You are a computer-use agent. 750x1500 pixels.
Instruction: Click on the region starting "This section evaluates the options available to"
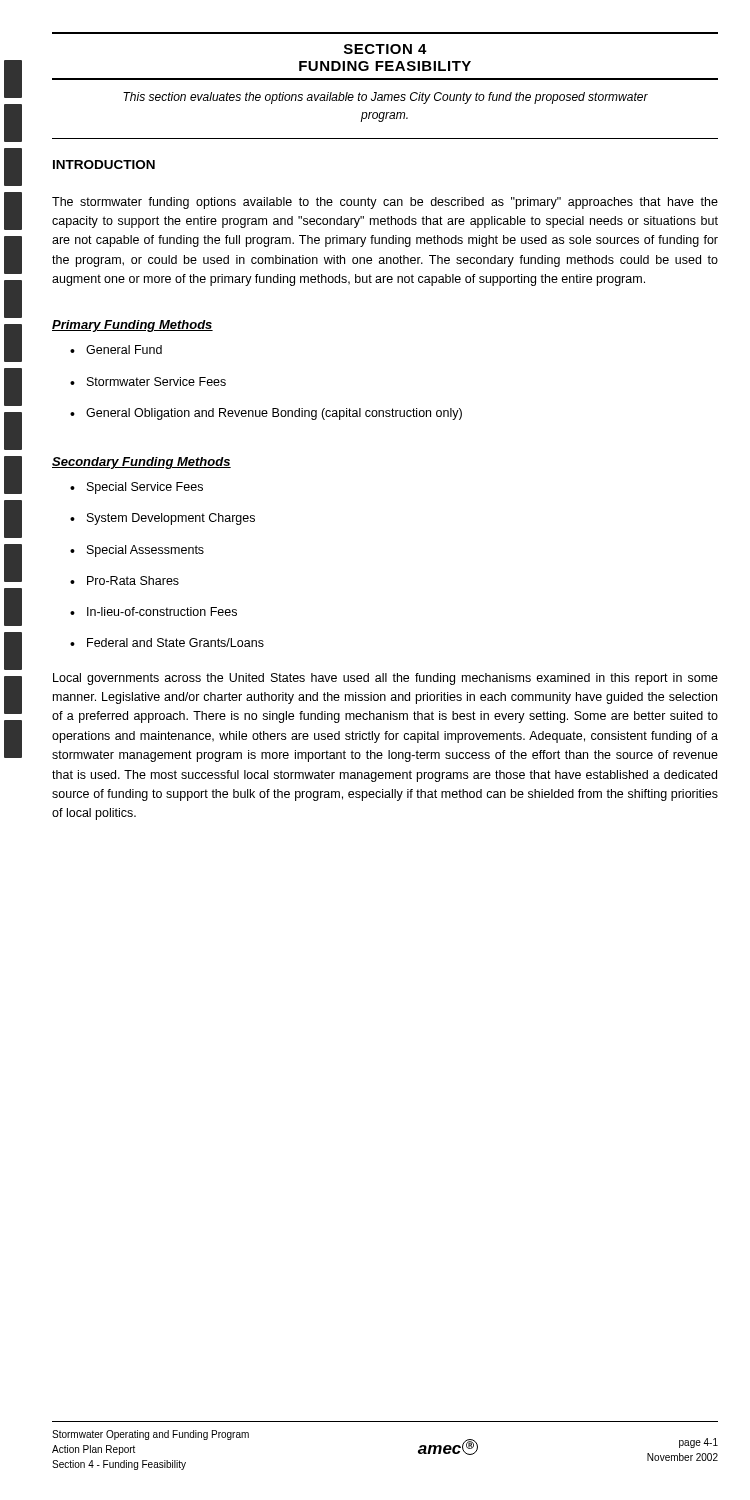click(x=385, y=106)
